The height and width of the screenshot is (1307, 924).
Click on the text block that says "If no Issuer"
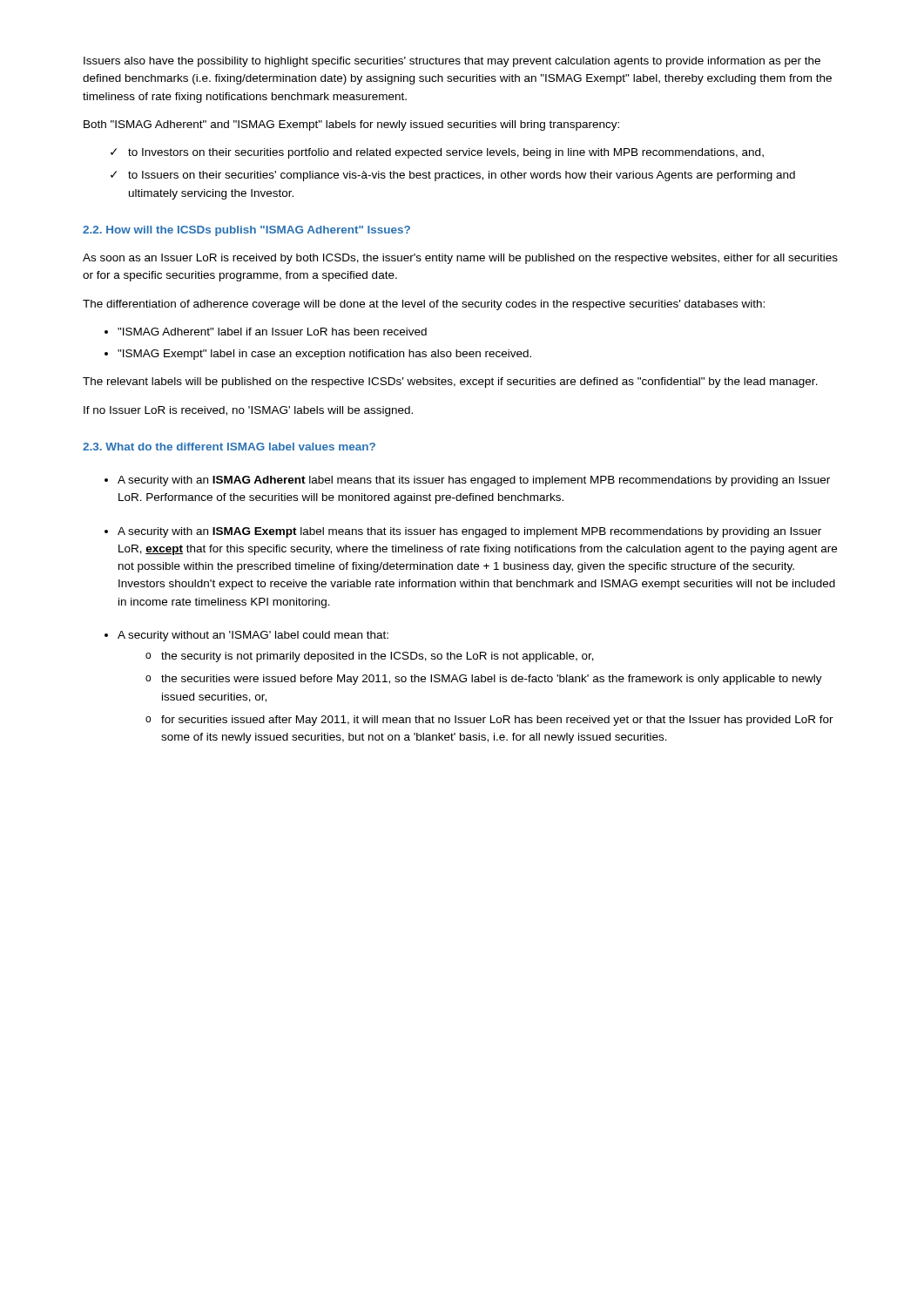pyautogui.click(x=248, y=411)
